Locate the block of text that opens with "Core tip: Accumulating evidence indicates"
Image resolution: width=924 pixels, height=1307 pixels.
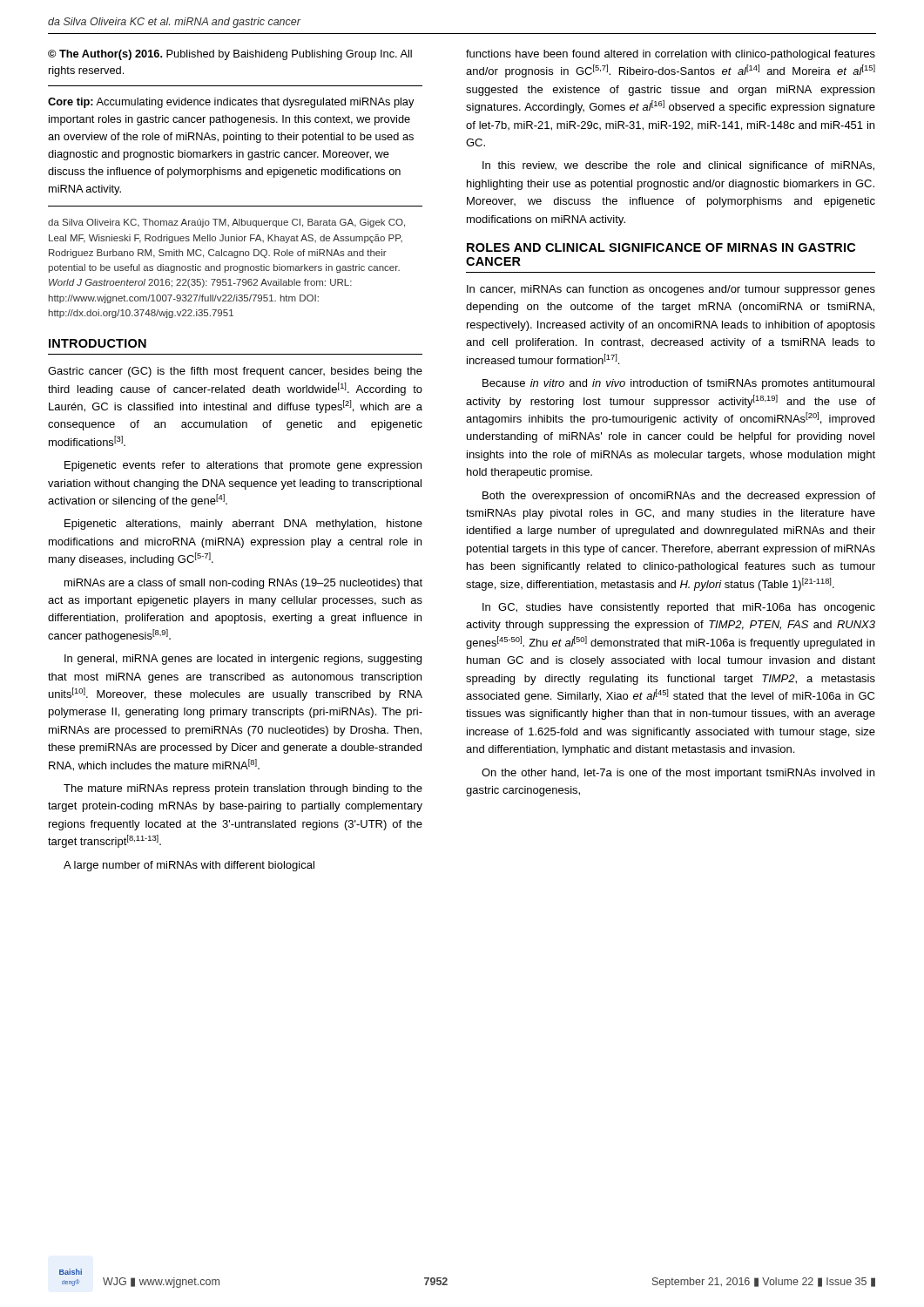click(x=231, y=145)
